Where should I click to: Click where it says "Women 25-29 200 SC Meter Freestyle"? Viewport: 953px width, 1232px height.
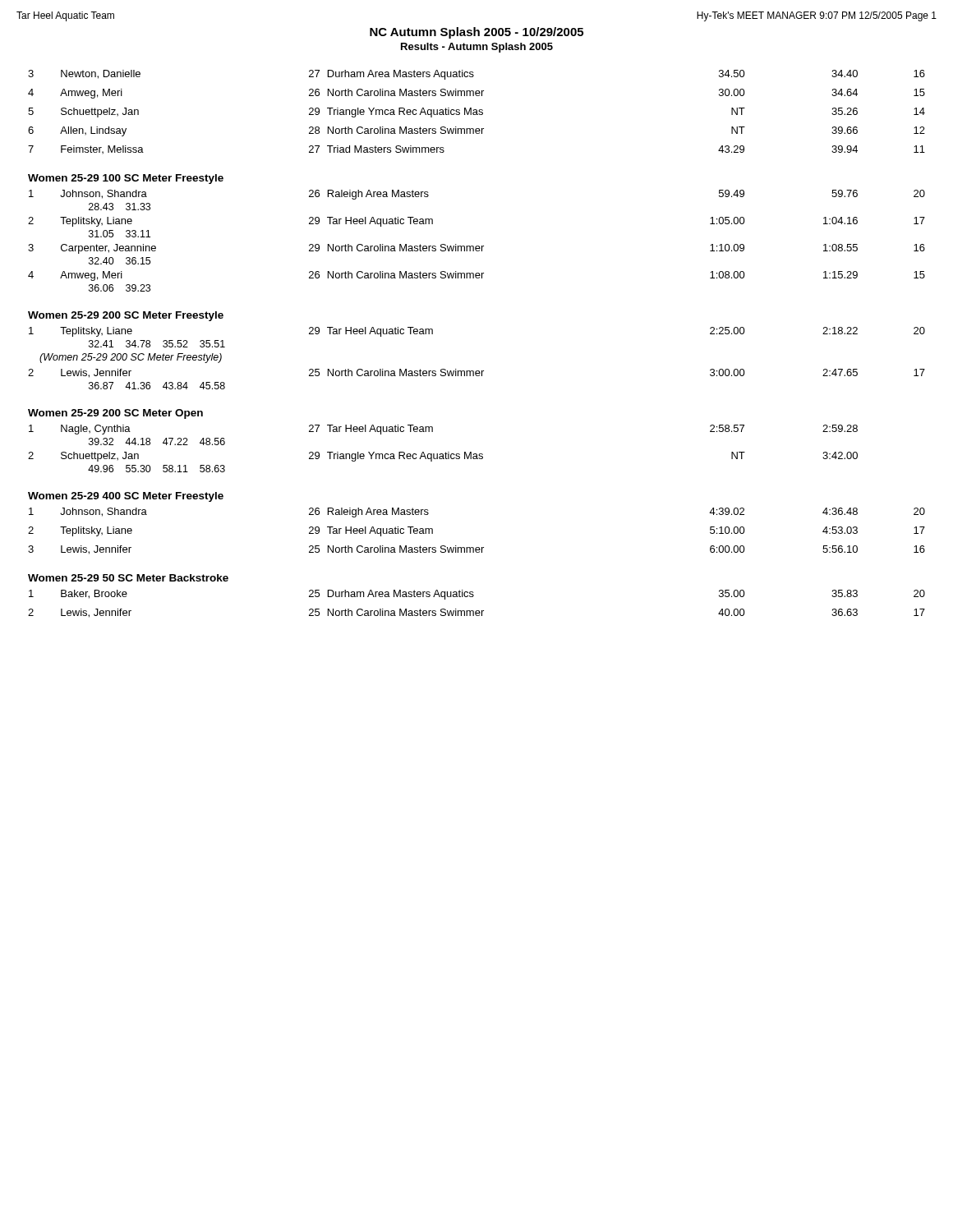pyautogui.click(x=126, y=316)
